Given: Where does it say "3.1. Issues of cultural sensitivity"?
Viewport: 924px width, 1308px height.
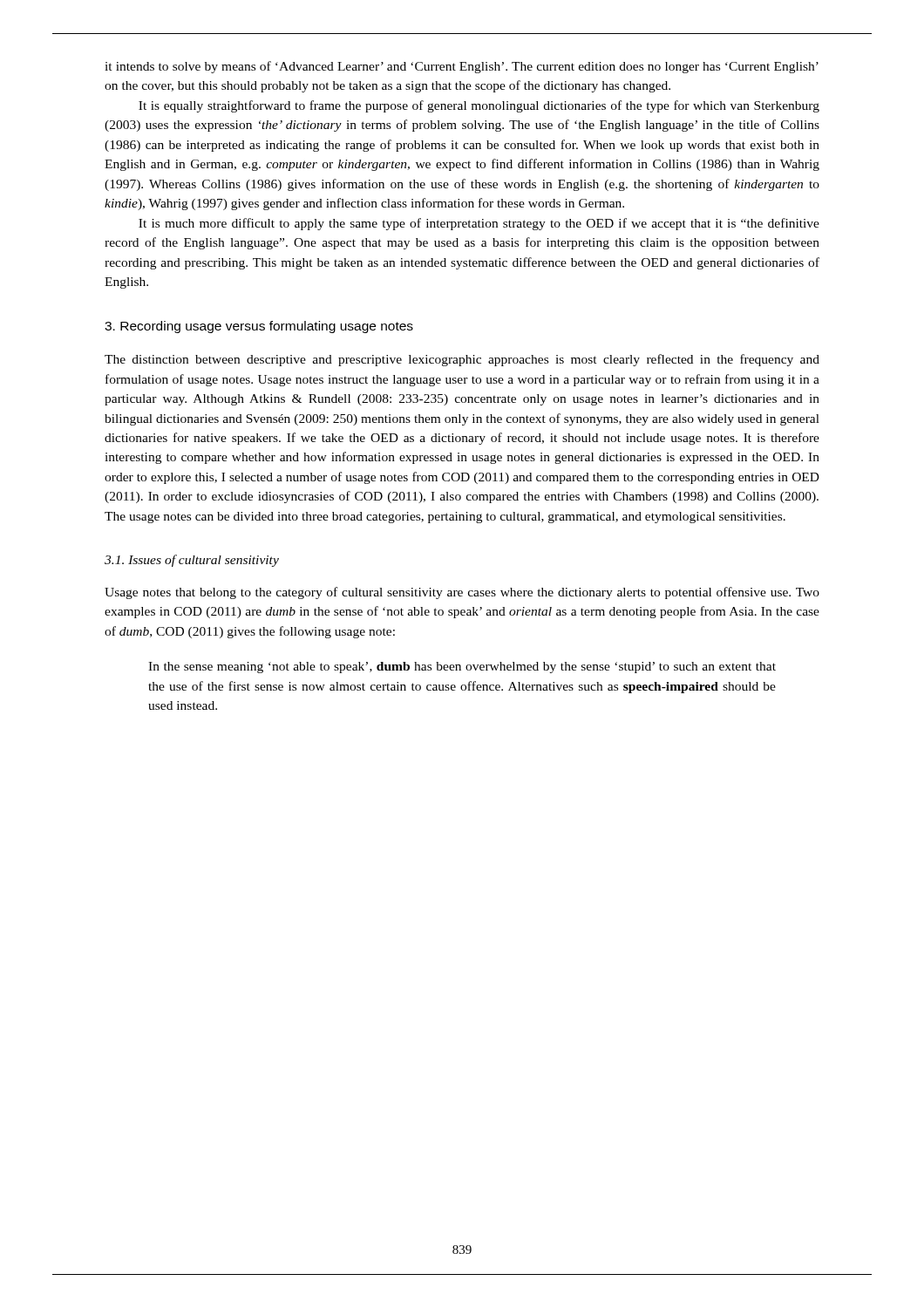Looking at the screenshot, I should click(192, 560).
